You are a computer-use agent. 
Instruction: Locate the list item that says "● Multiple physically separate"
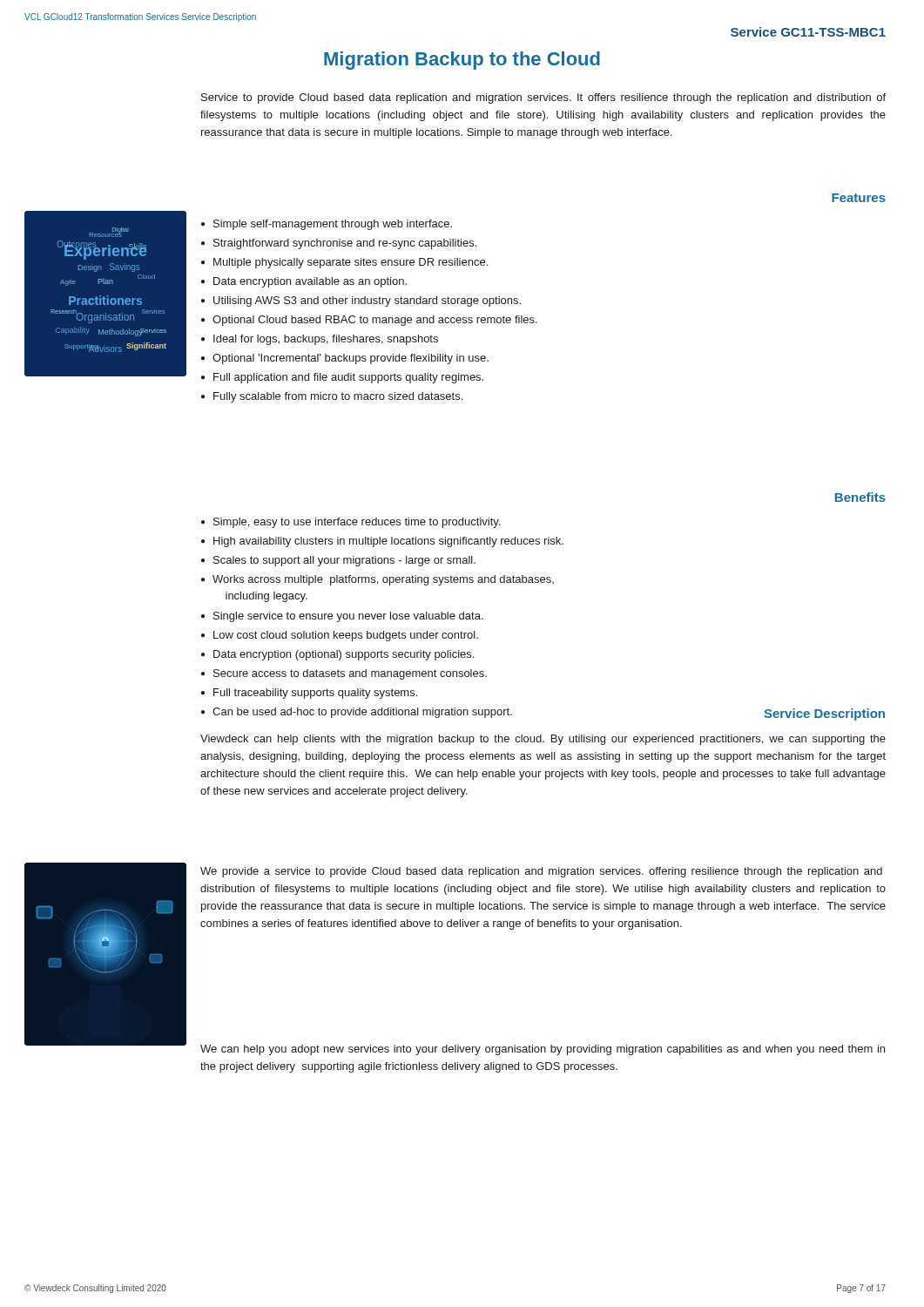click(x=344, y=263)
